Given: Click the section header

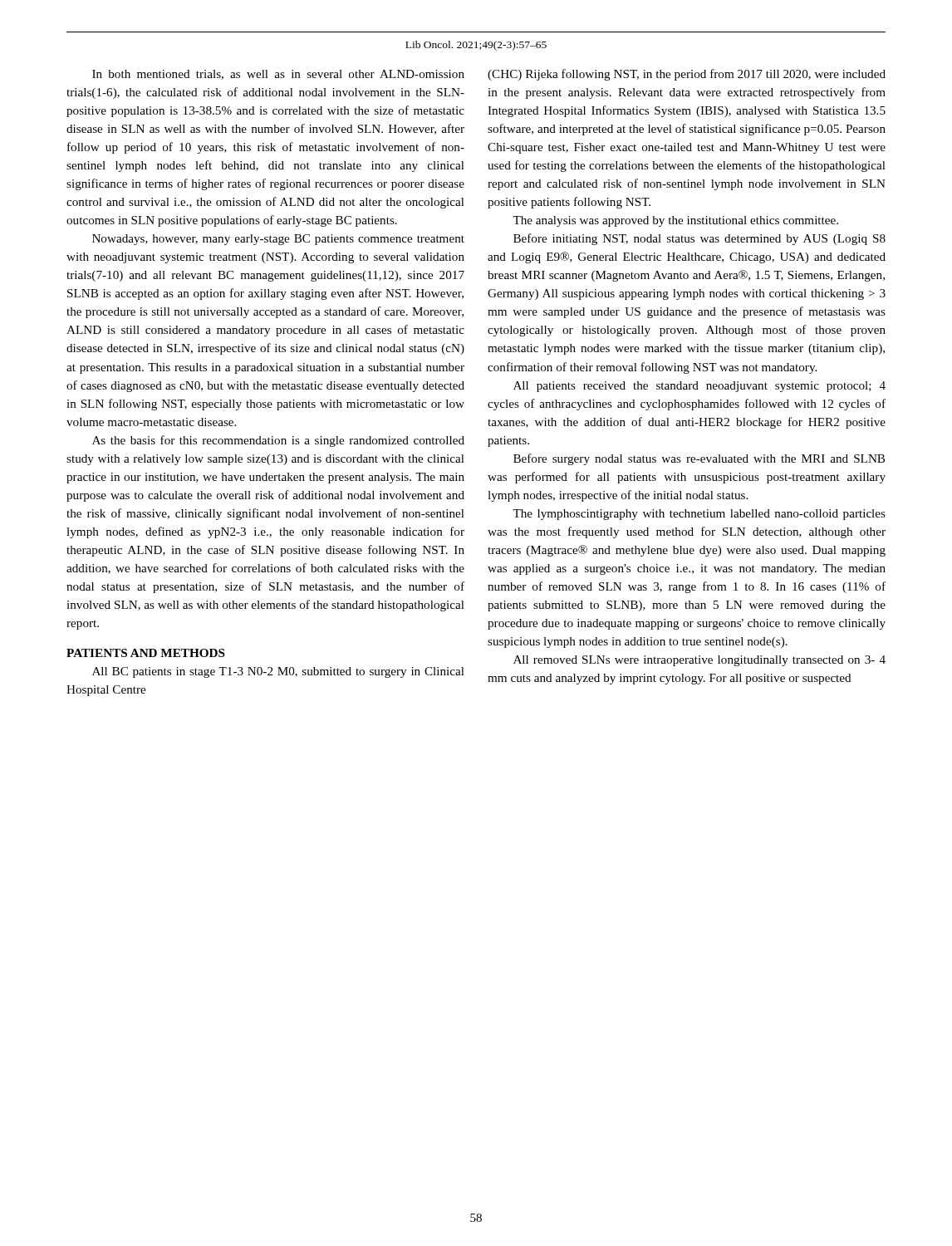Looking at the screenshot, I should (x=146, y=652).
